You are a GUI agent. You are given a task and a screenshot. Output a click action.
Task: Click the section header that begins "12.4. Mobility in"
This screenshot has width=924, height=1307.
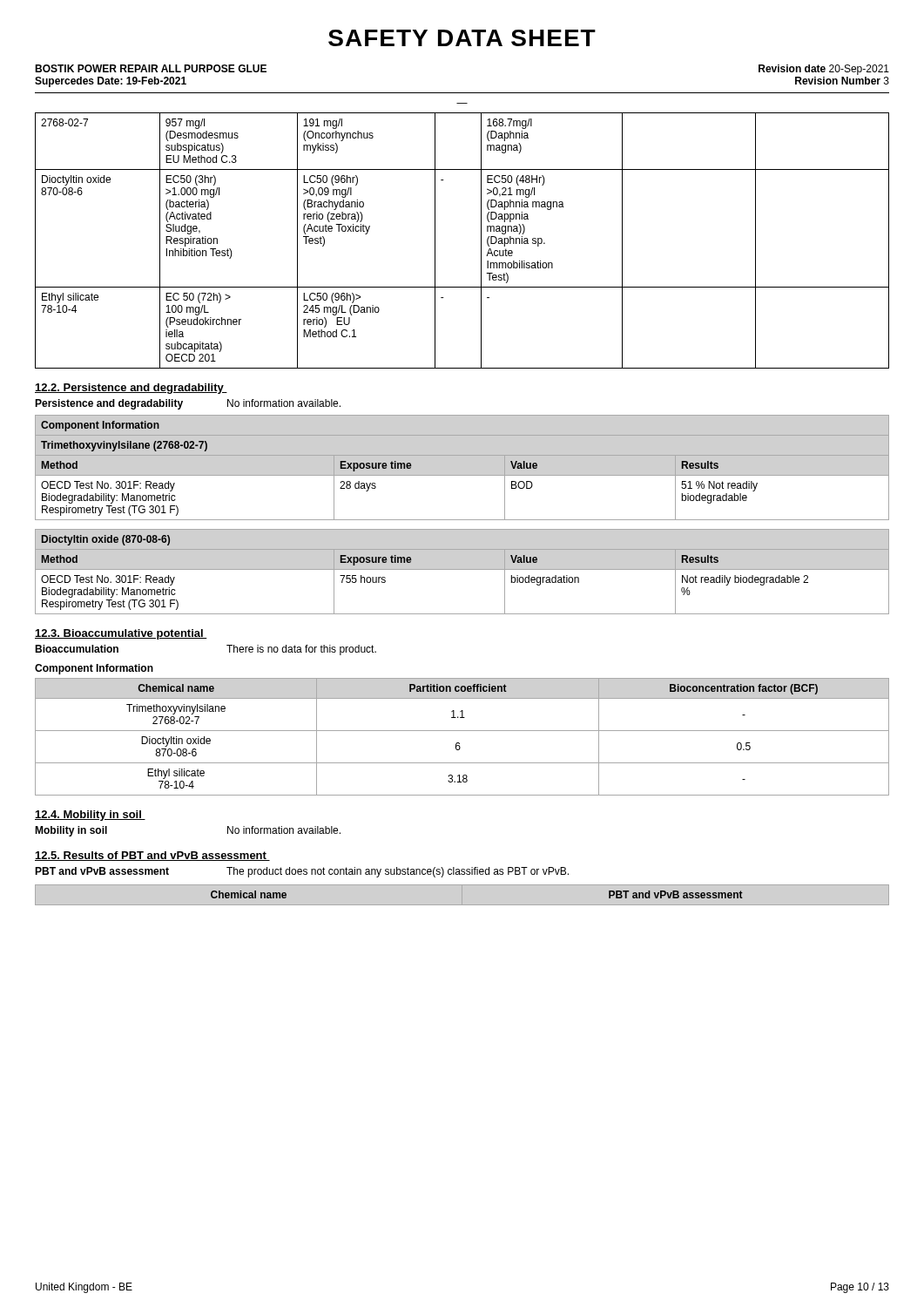pos(90,814)
